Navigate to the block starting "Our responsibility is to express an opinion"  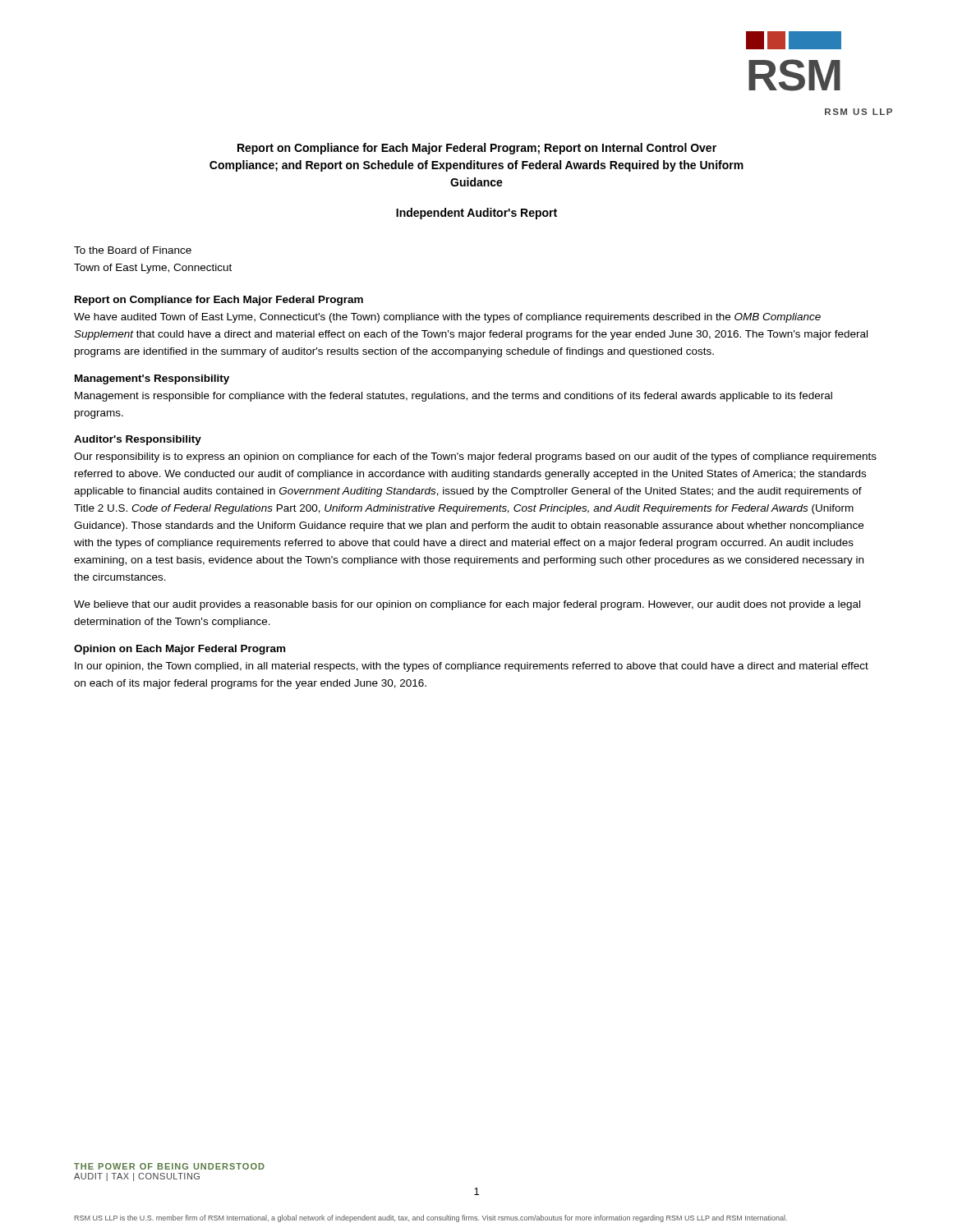[x=475, y=517]
